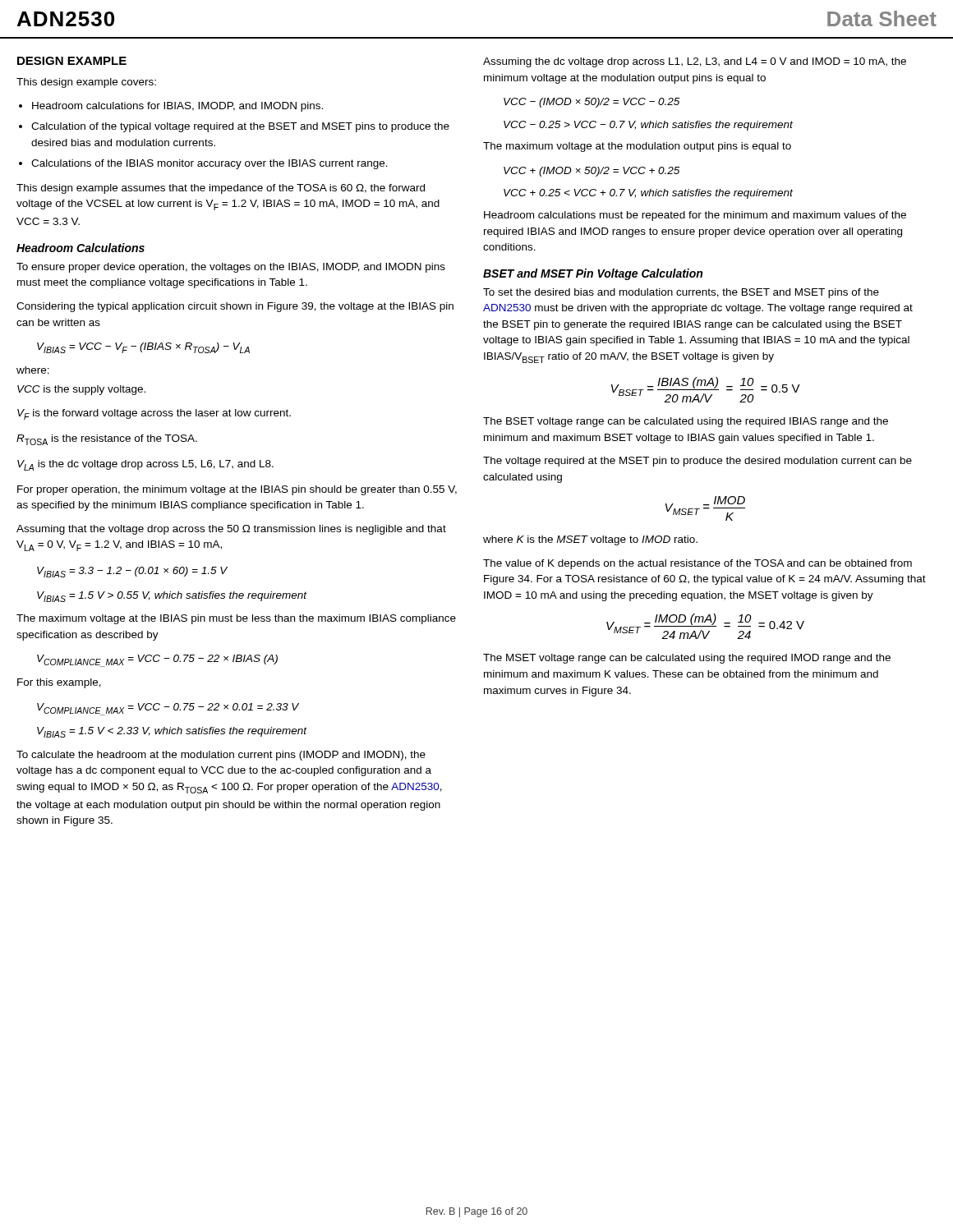Locate the element starting "This design example assumes"
The height and width of the screenshot is (1232, 953).
coord(238,205)
